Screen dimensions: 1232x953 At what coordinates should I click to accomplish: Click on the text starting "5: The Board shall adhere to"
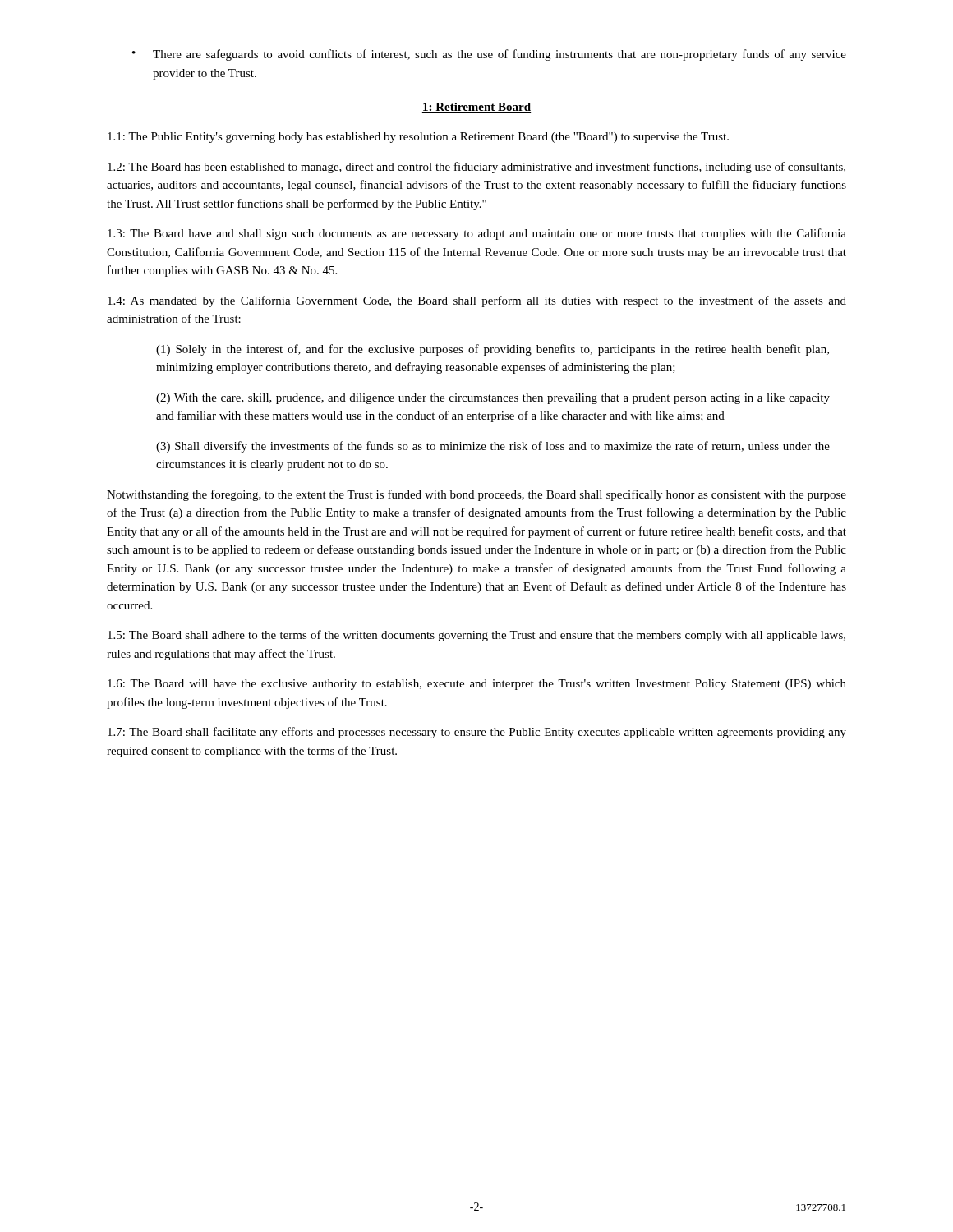coord(476,644)
